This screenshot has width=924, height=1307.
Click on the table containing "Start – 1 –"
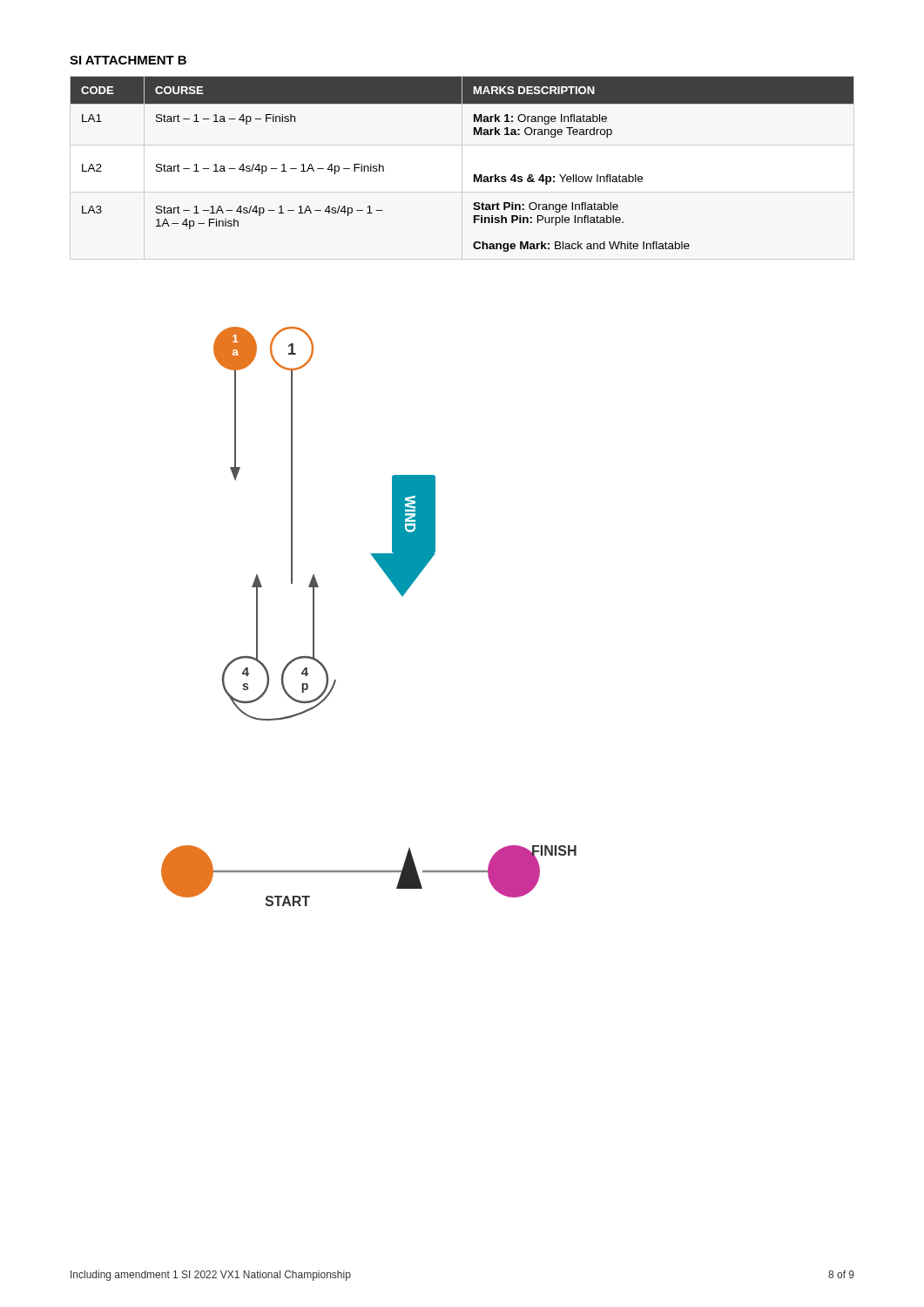click(462, 168)
